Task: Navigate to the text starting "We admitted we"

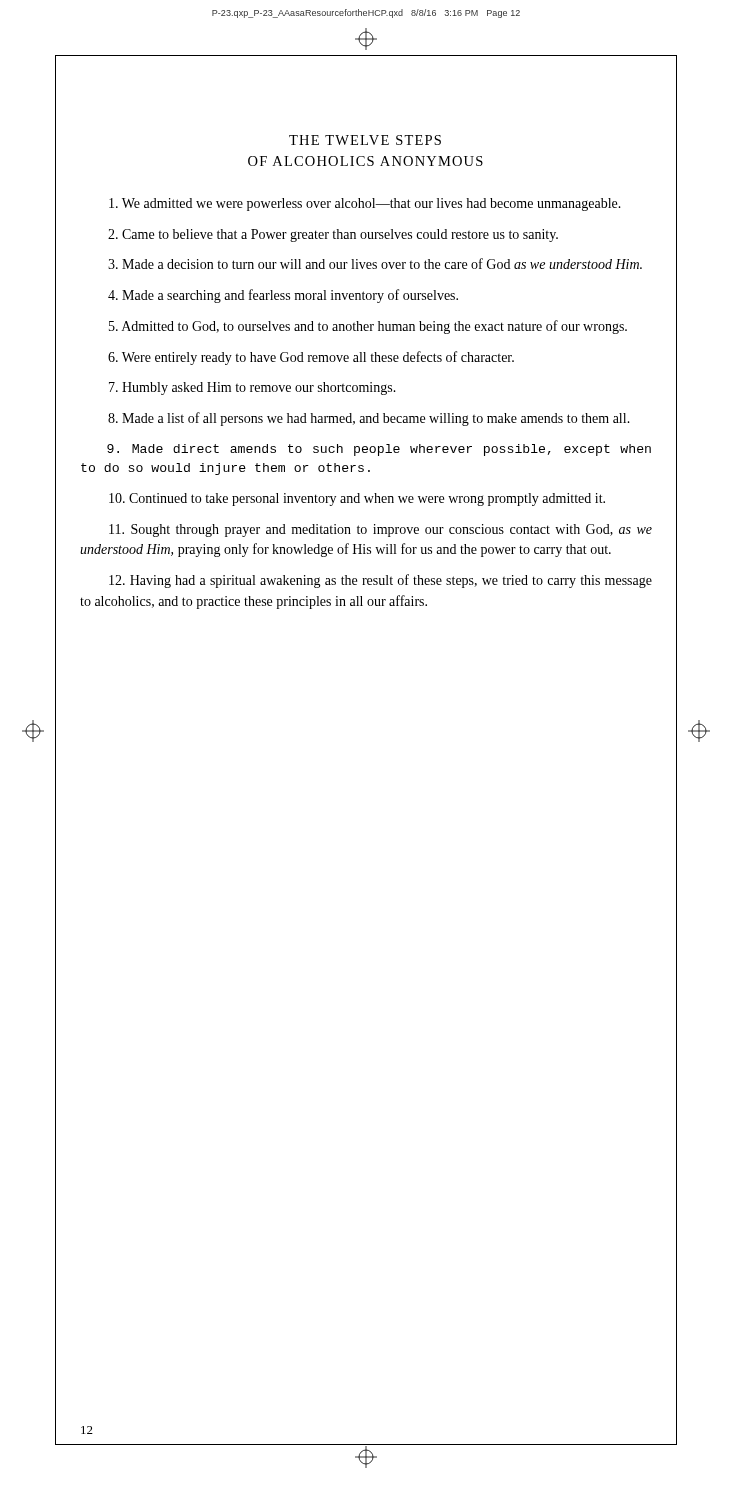Action: coord(365,204)
